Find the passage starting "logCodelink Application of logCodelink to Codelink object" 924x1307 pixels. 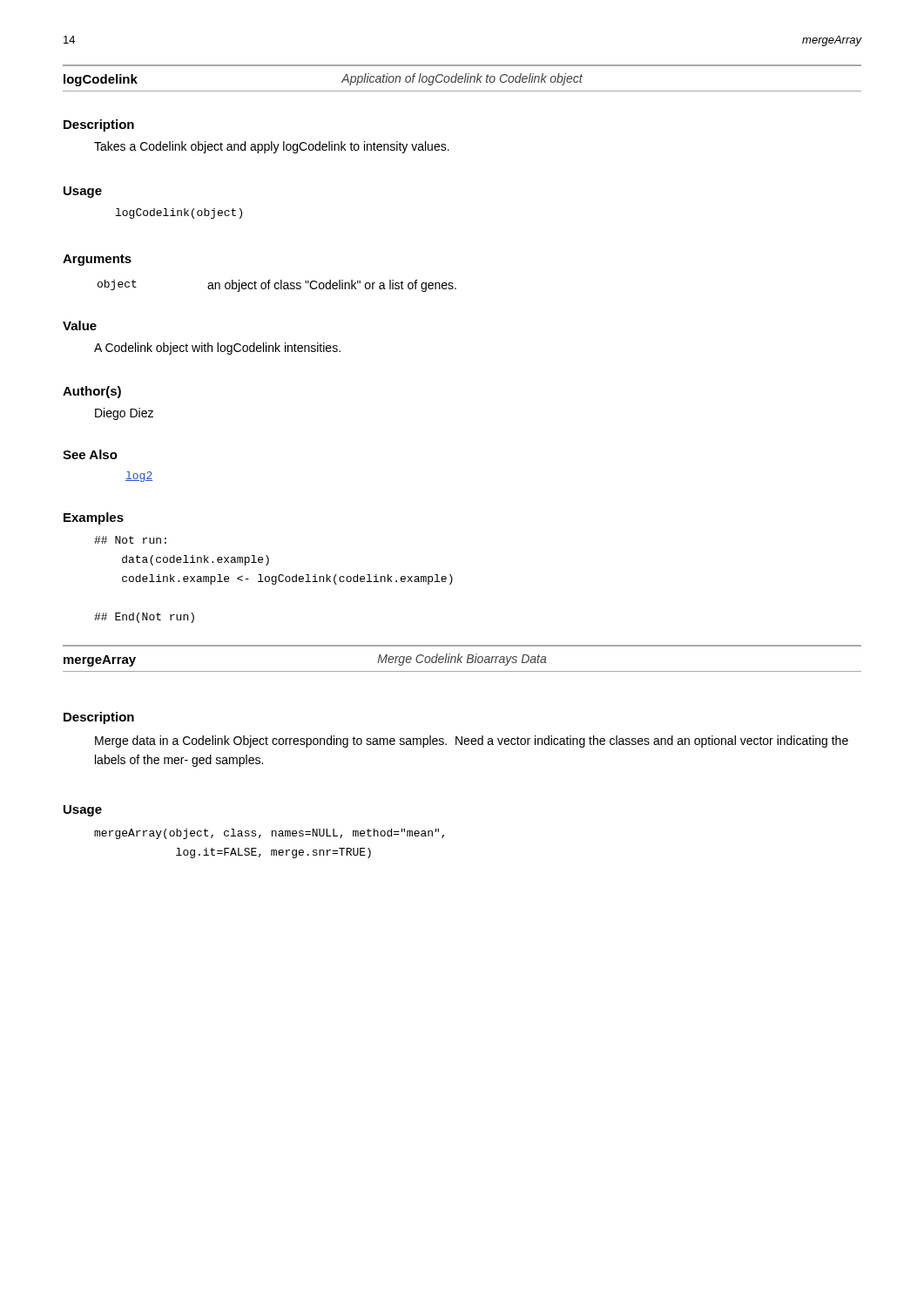(462, 78)
